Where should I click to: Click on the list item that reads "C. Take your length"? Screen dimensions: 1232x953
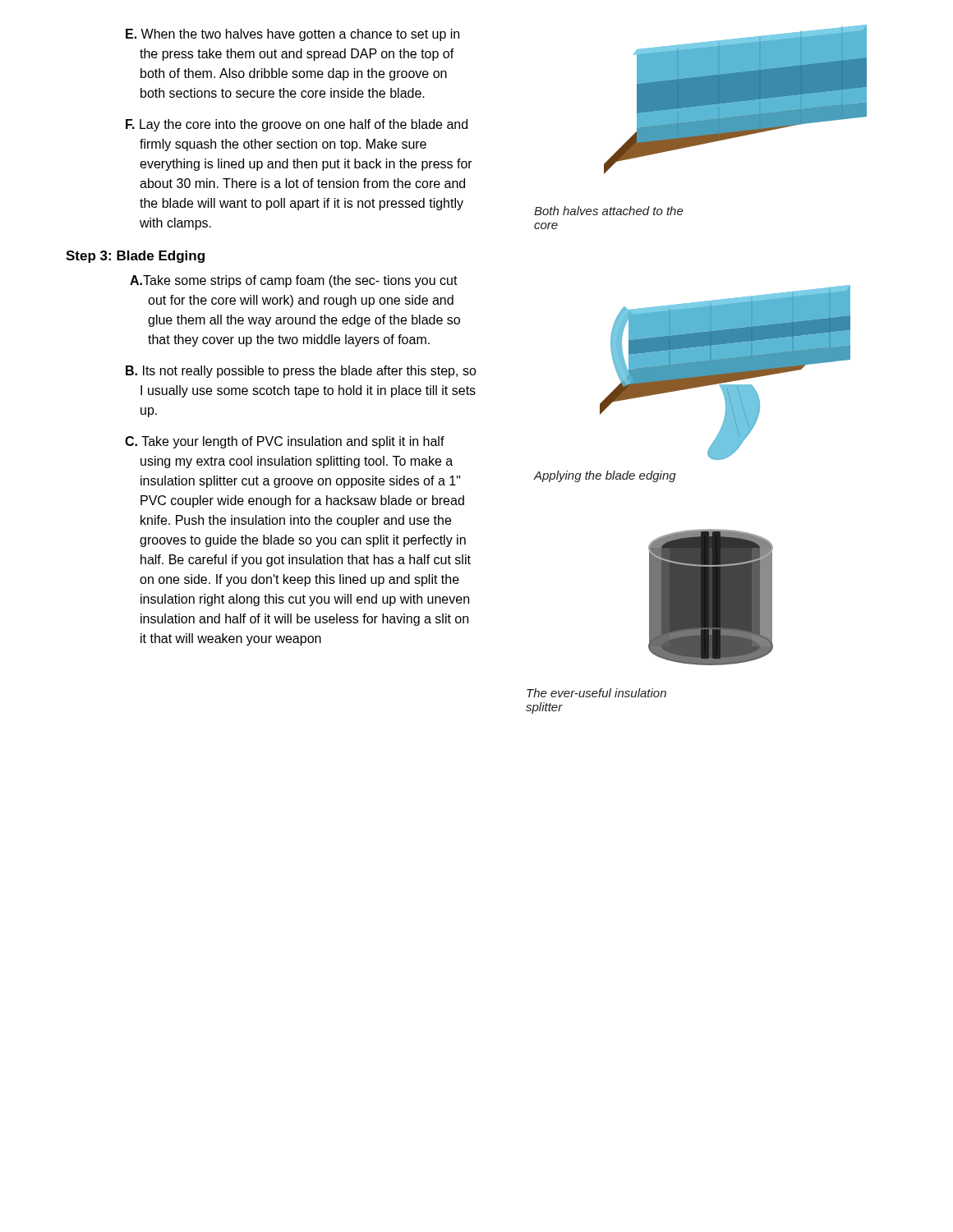coord(298,540)
